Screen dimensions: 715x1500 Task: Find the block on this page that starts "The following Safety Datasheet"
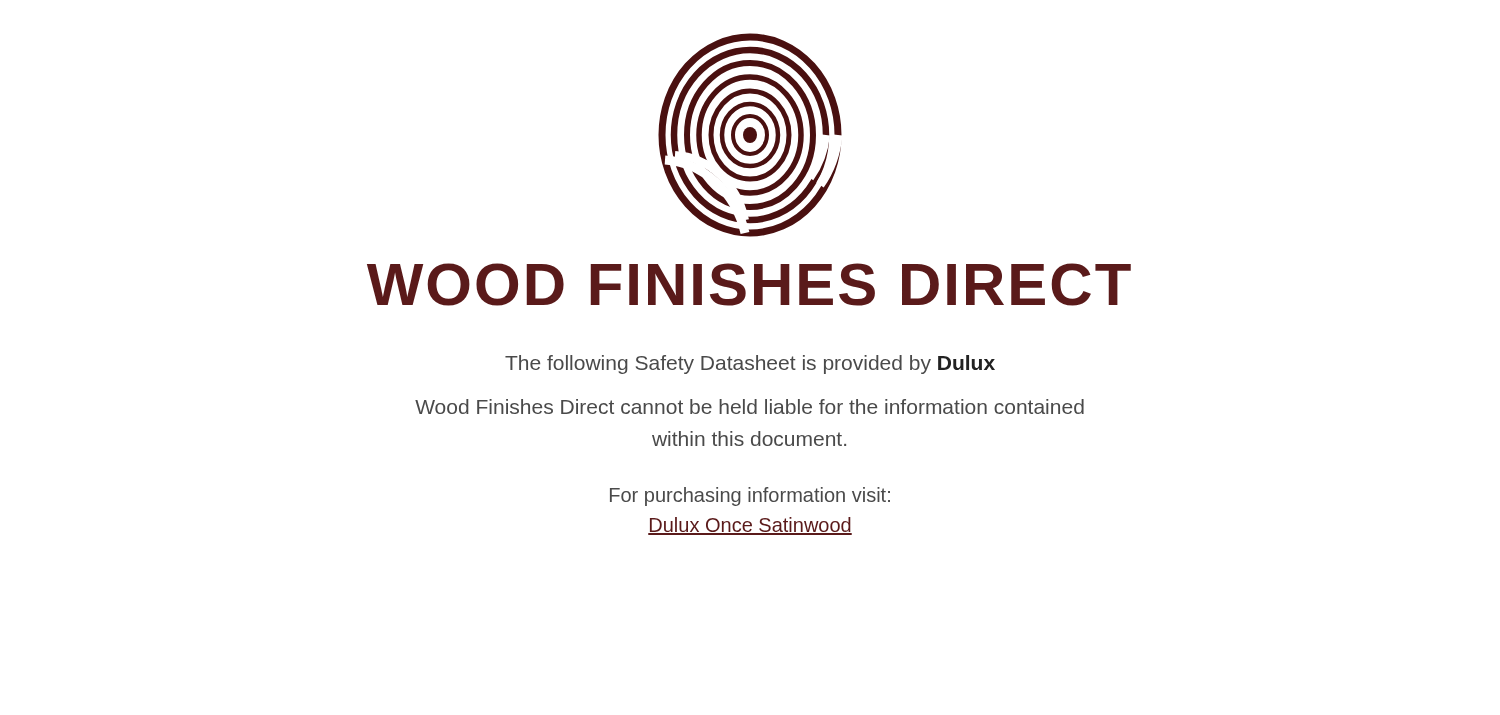pos(750,363)
